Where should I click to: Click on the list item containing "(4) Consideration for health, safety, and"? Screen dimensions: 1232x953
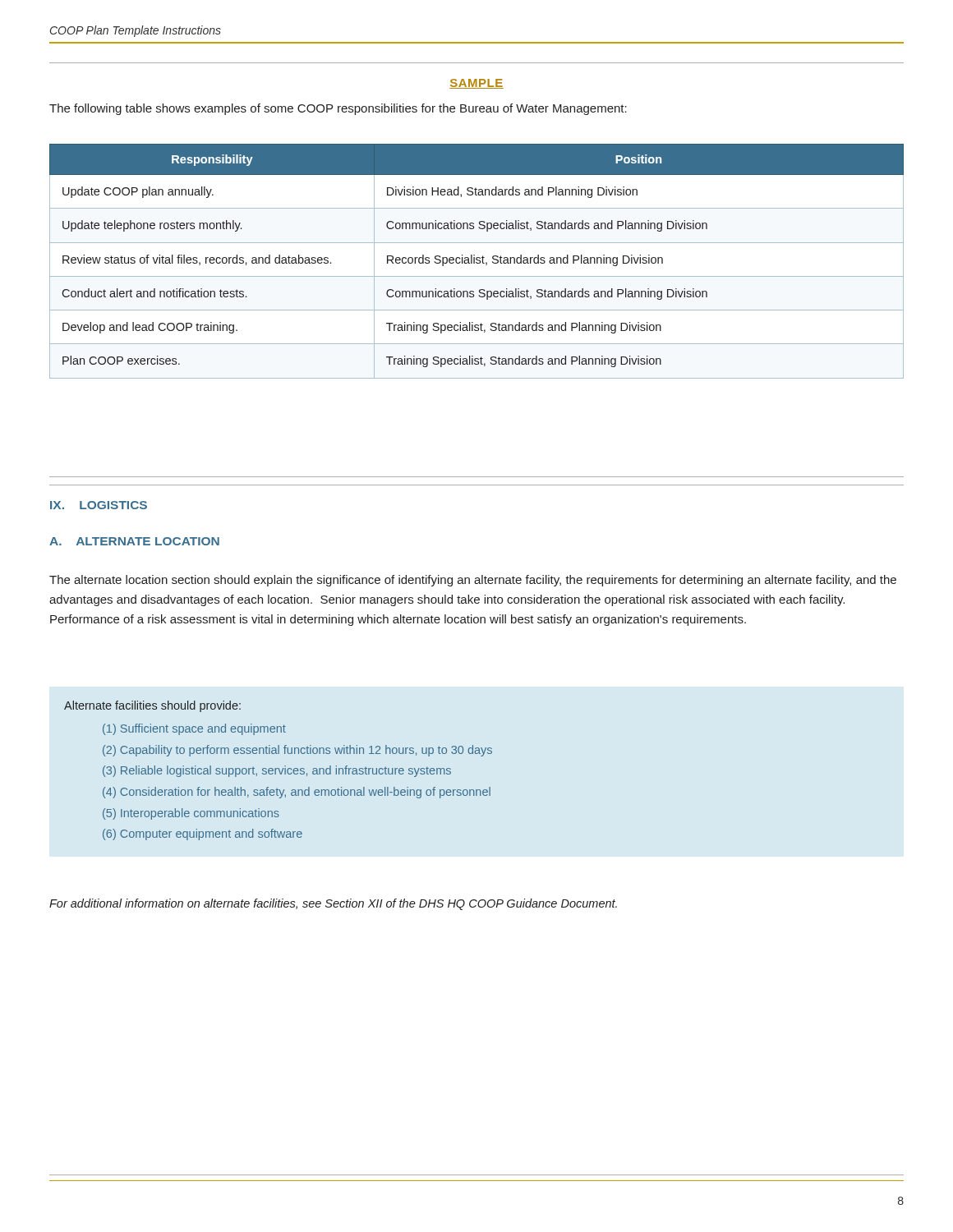point(296,792)
